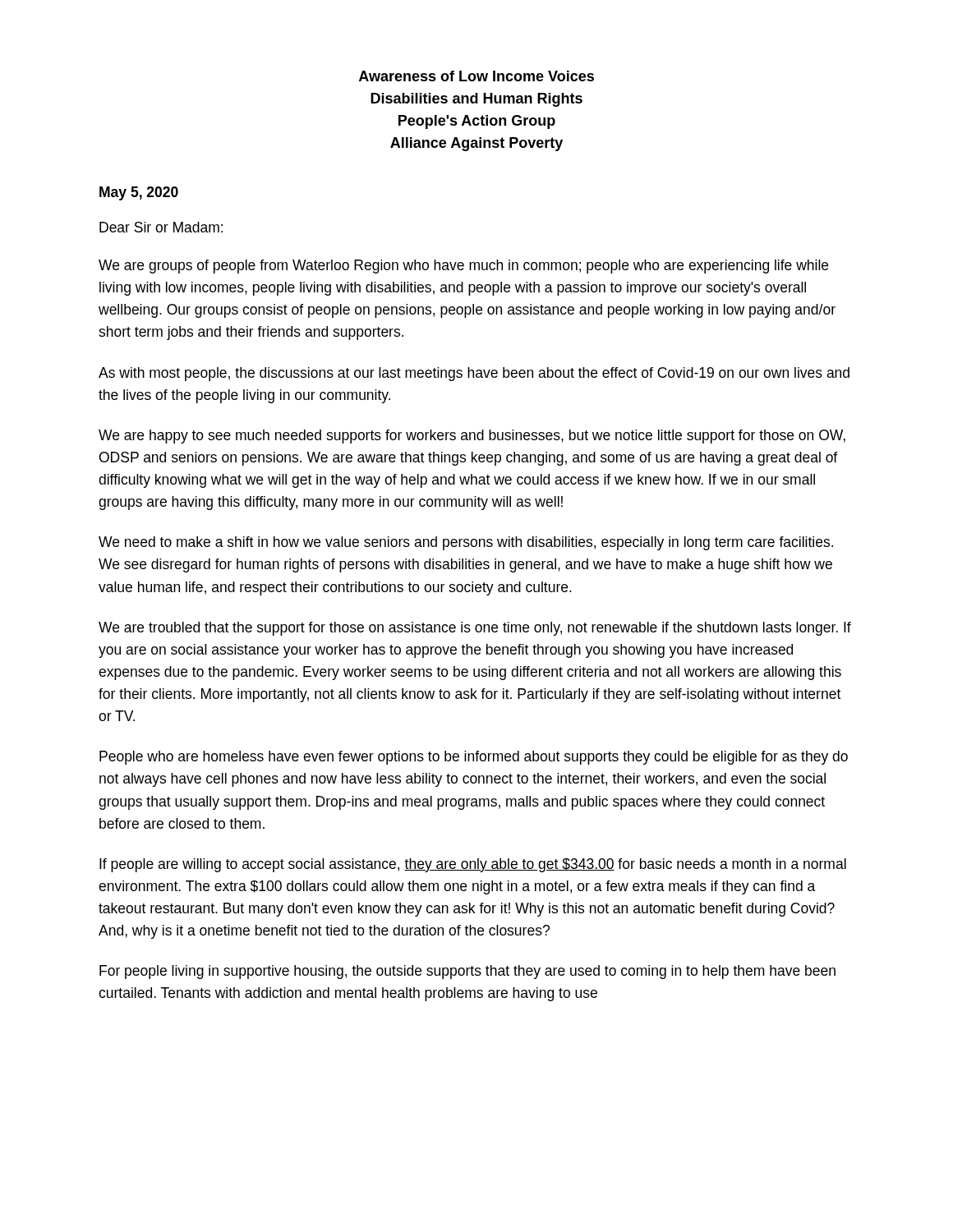
Task: Click the passage that begins "We are troubled"
Action: (x=476, y=672)
